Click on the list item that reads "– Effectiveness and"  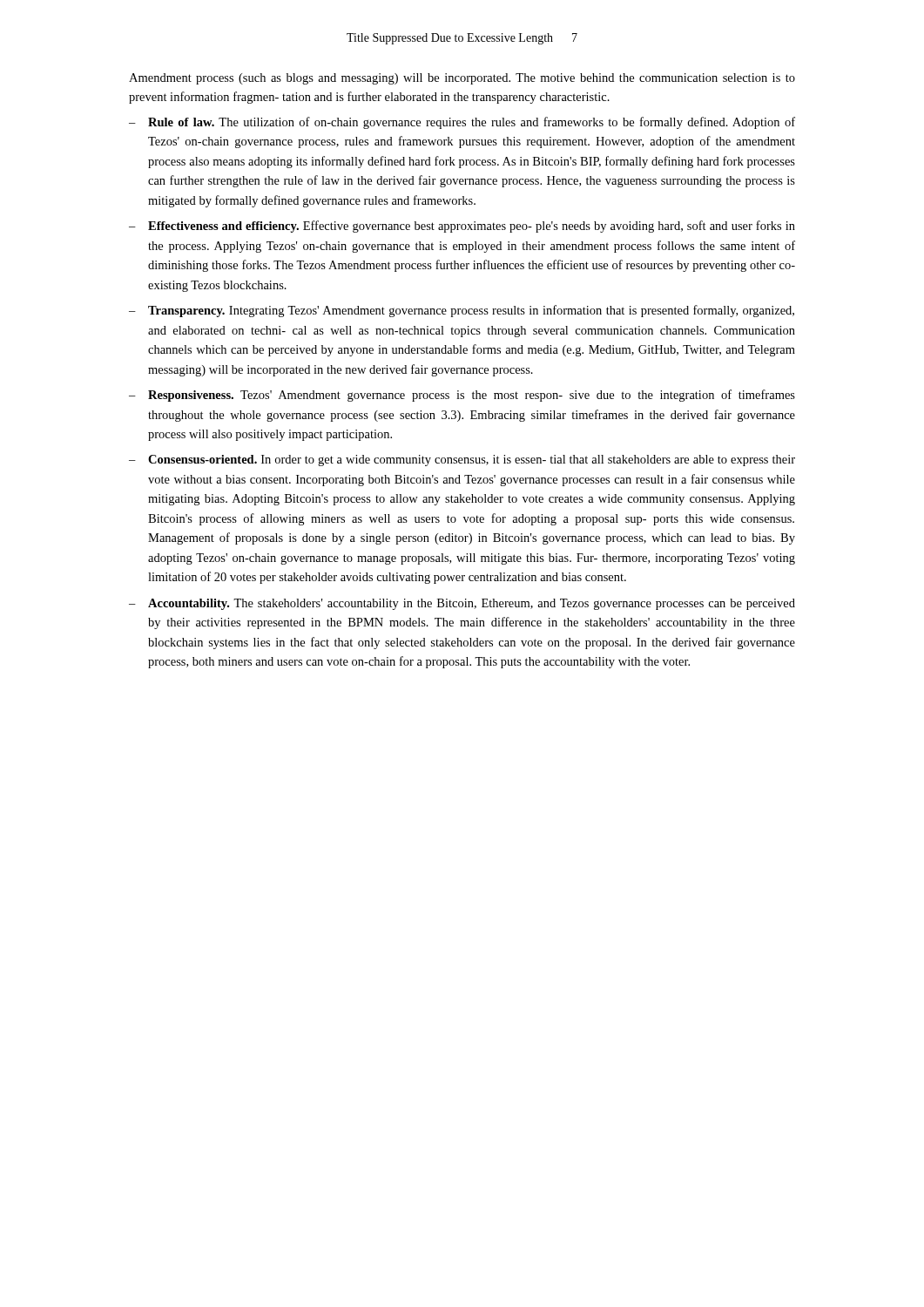[x=462, y=255]
